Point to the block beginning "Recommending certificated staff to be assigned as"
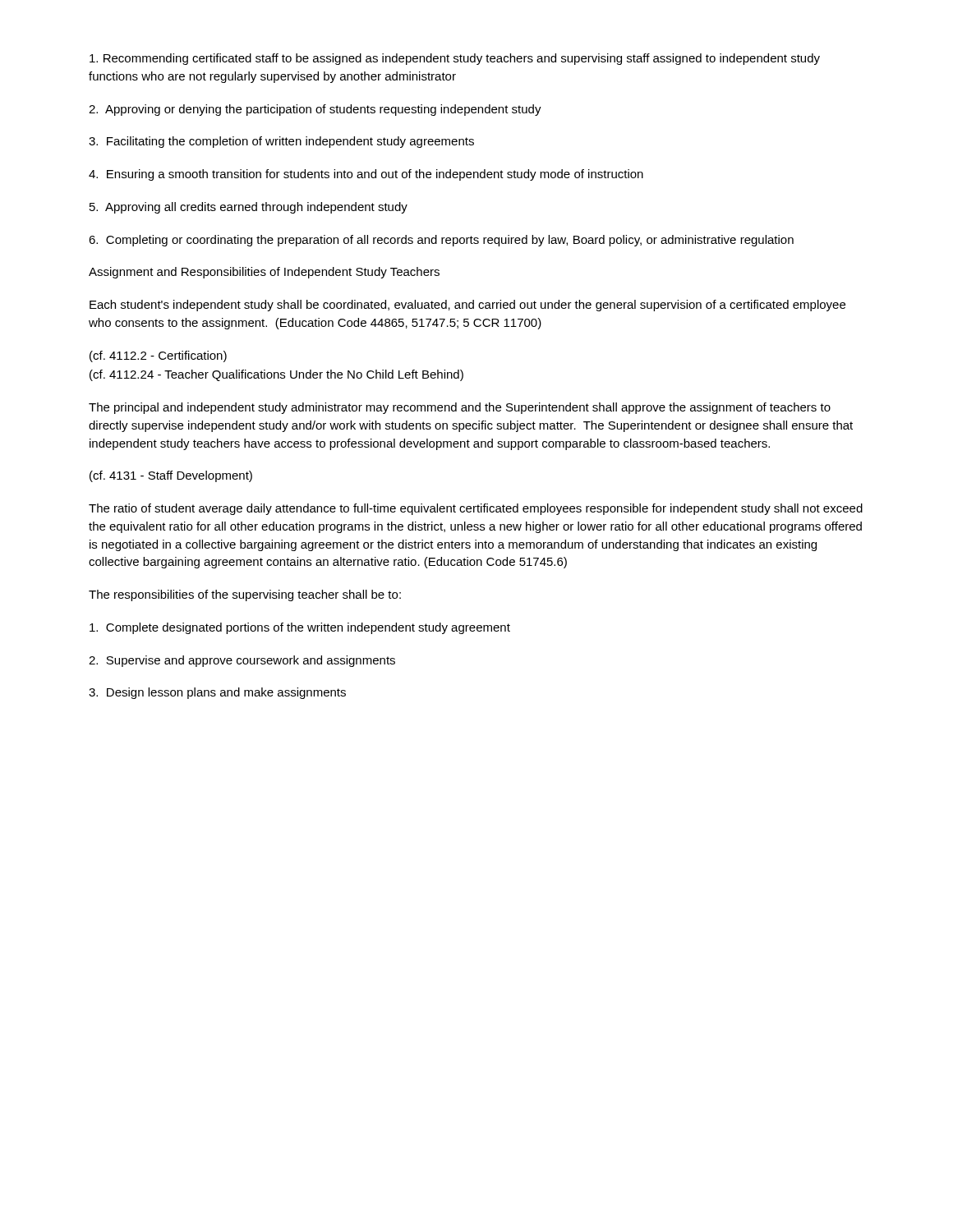 point(454,67)
